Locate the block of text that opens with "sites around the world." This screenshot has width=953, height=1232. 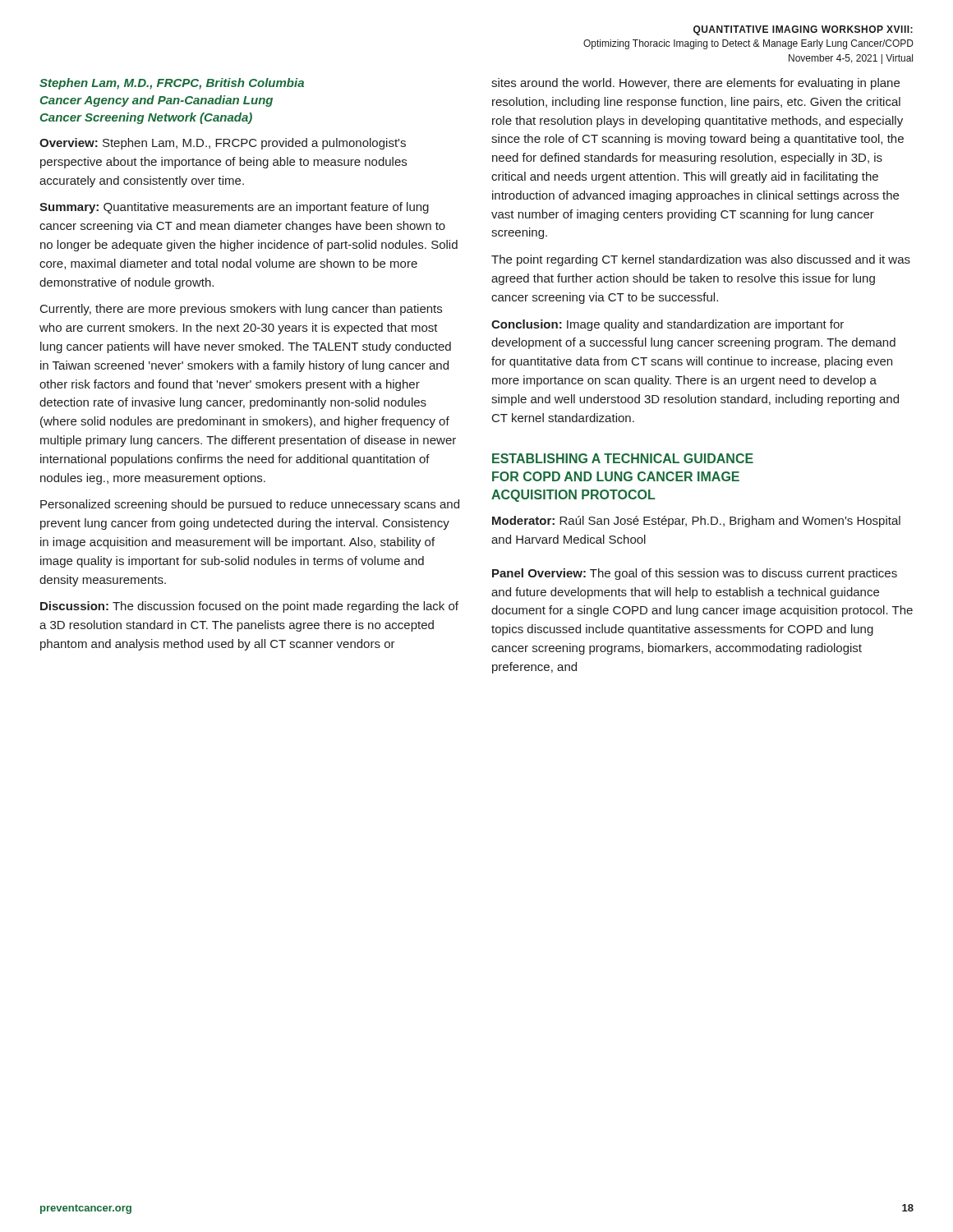coord(702,158)
